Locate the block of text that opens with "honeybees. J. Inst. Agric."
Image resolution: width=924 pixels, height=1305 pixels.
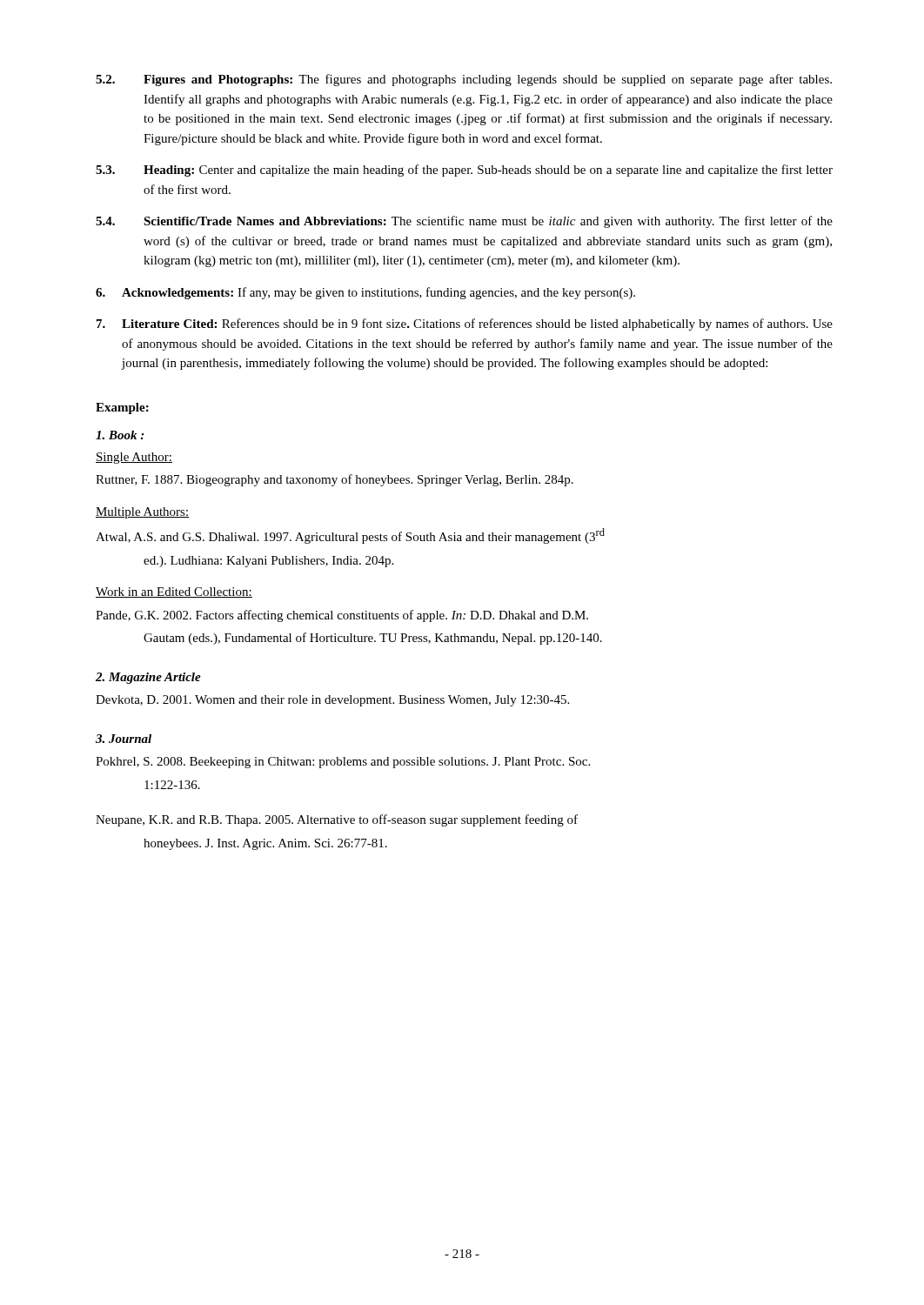coord(266,843)
